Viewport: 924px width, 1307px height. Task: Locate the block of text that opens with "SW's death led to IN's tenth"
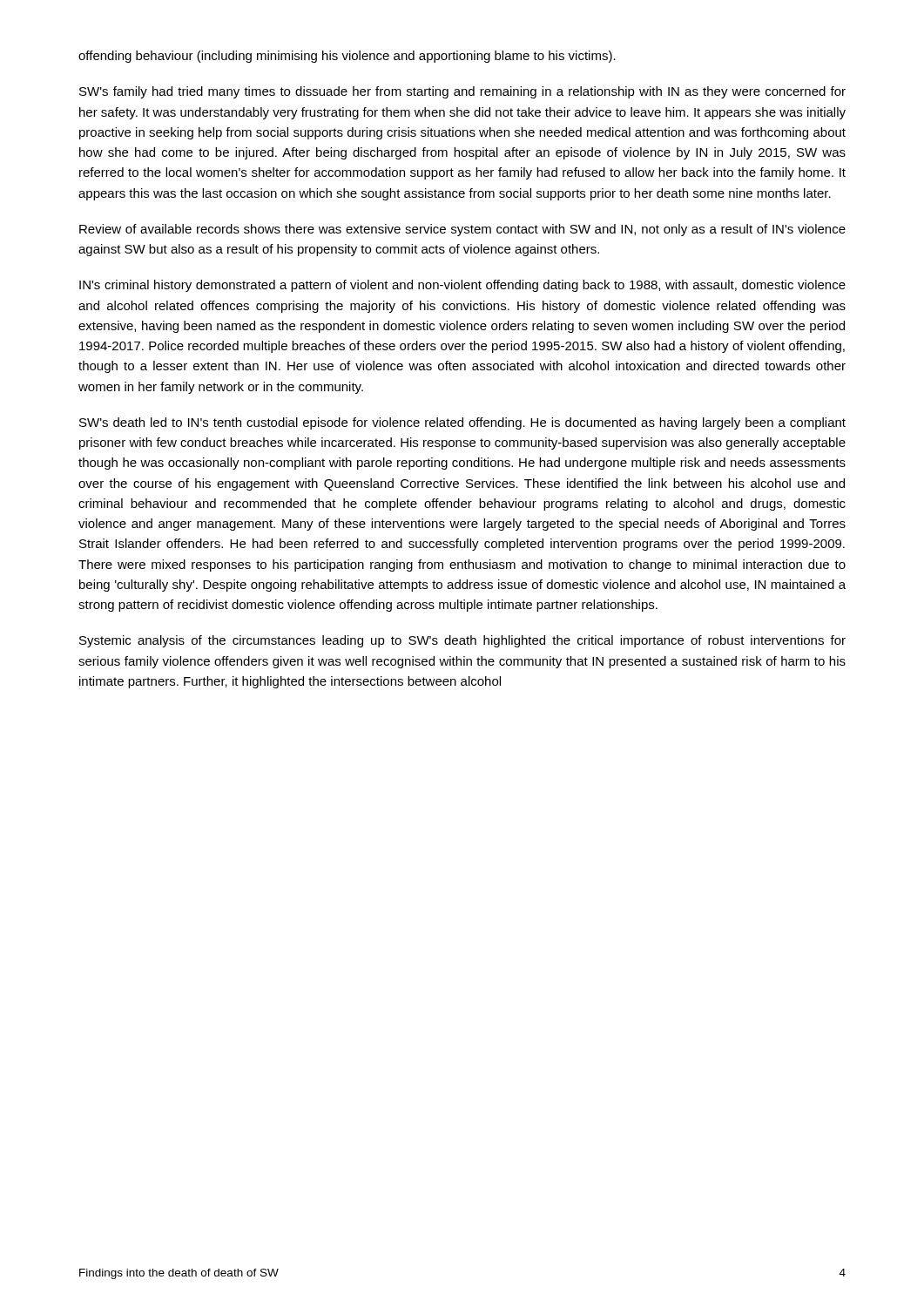(462, 513)
